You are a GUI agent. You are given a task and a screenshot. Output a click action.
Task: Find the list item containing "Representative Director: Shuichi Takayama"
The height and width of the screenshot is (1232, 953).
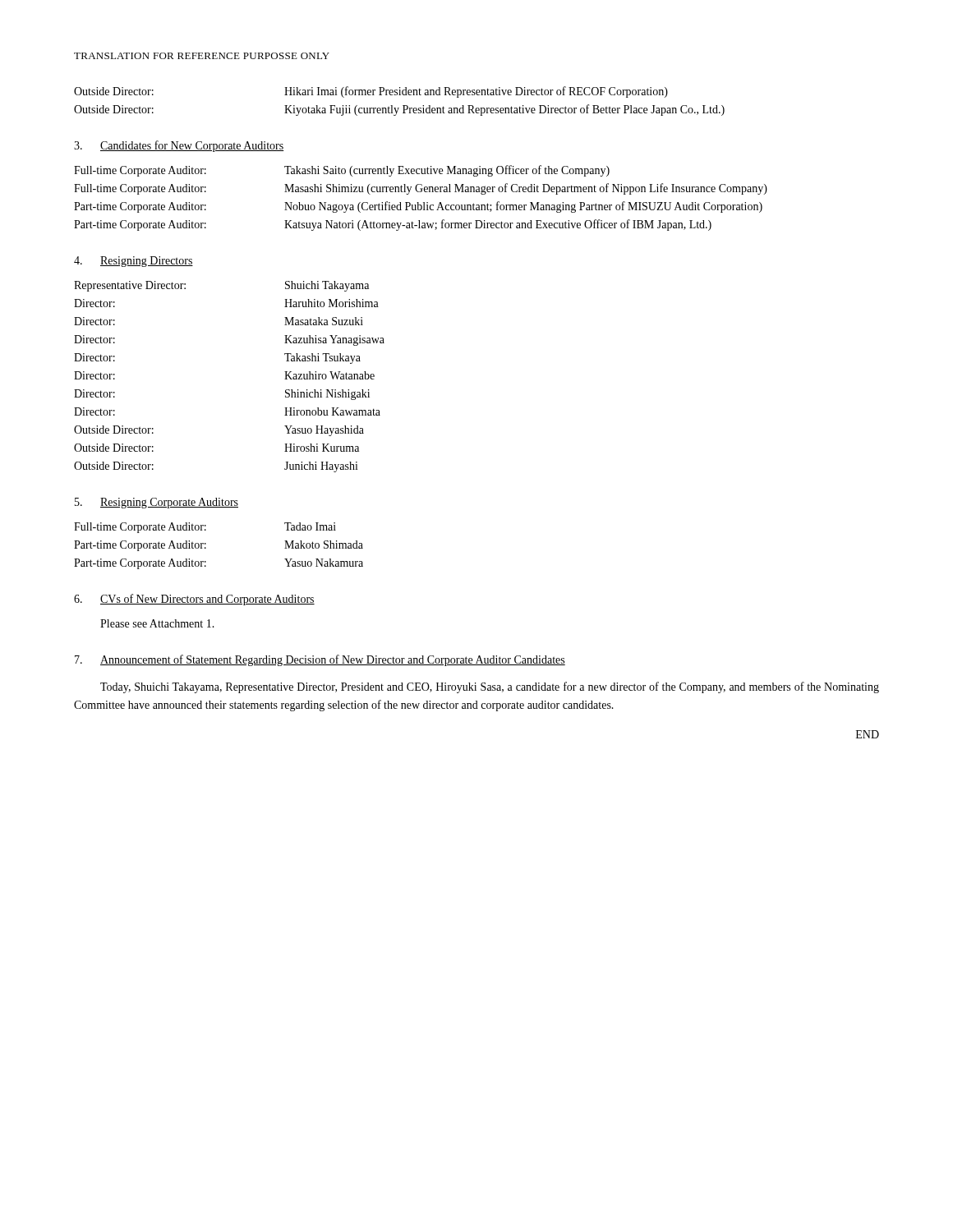[122, 286]
